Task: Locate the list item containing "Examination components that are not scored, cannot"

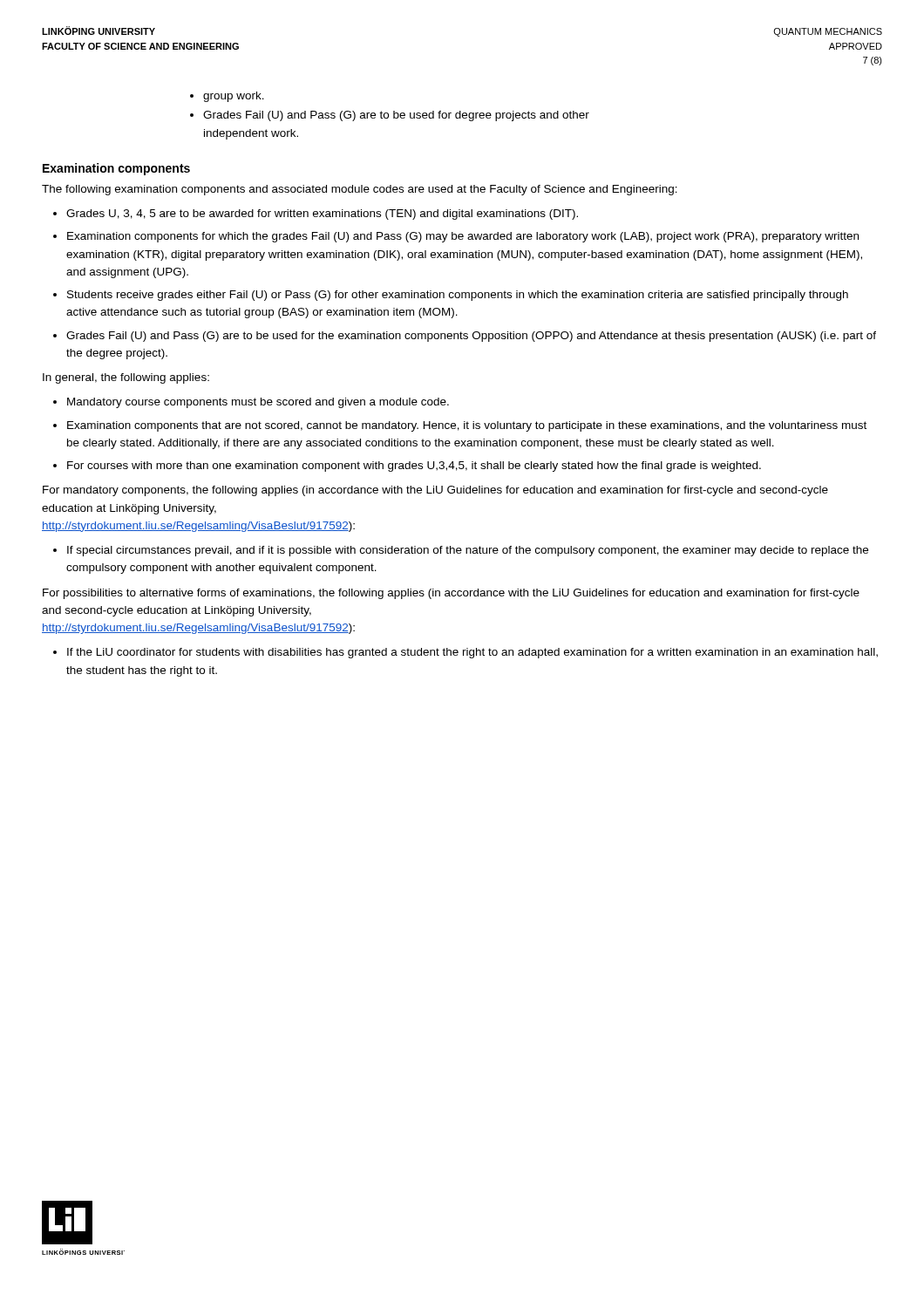Action: point(462,434)
